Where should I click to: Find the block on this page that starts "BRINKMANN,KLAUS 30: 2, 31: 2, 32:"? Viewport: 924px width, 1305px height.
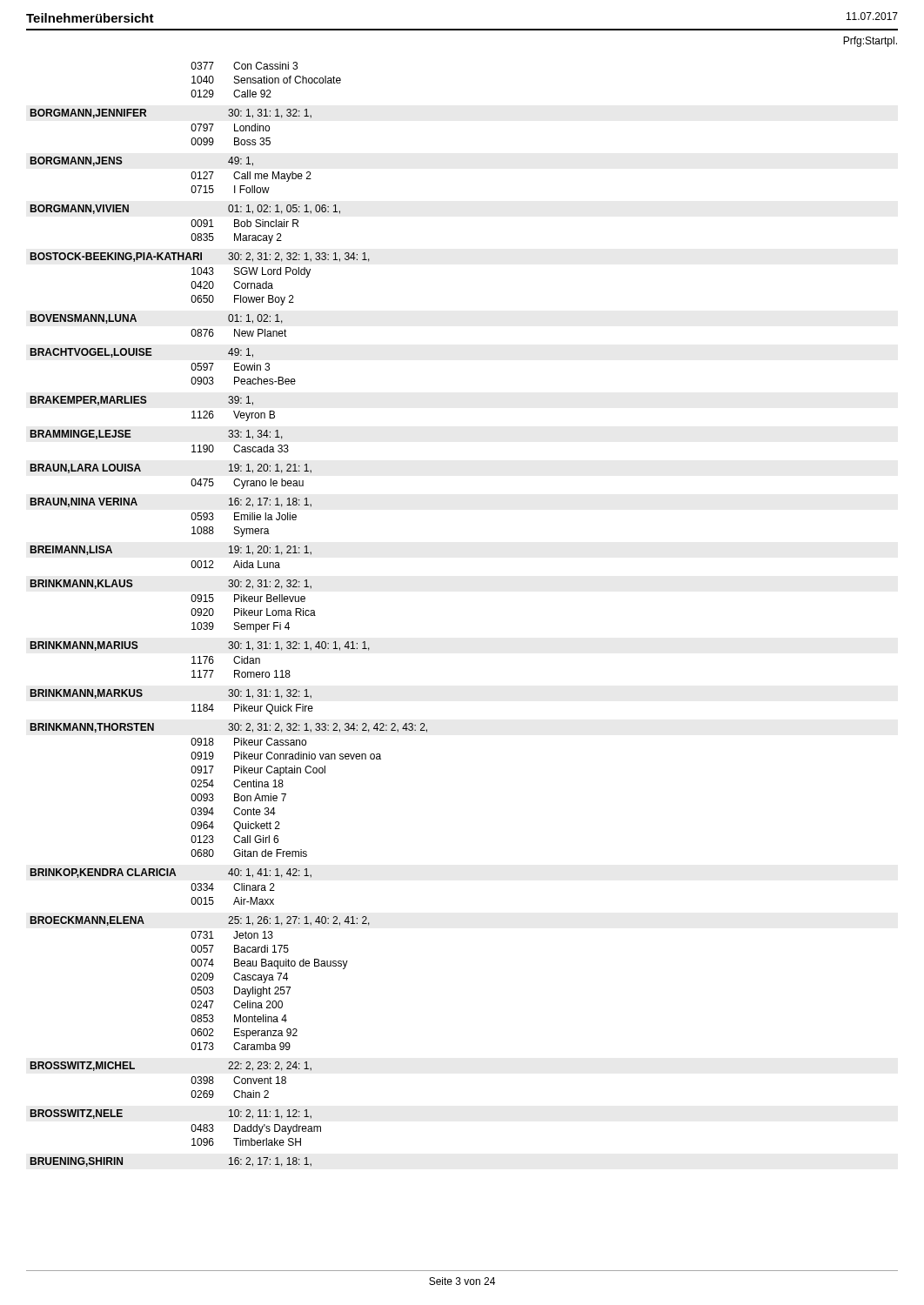82,584
